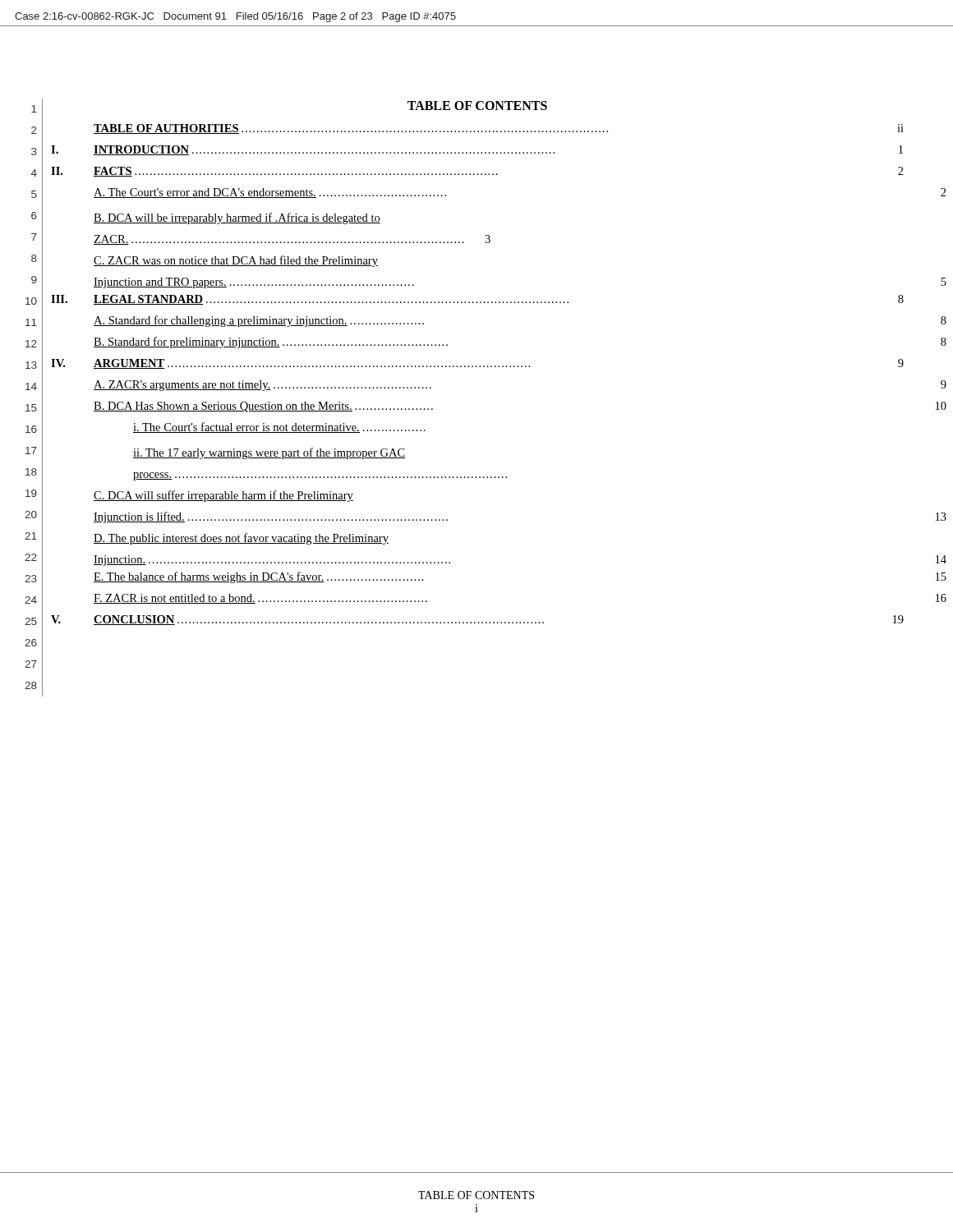953x1232 pixels.
Task: Navigate to the element starting "E. The balance of"
Action: click(x=161, y=578)
